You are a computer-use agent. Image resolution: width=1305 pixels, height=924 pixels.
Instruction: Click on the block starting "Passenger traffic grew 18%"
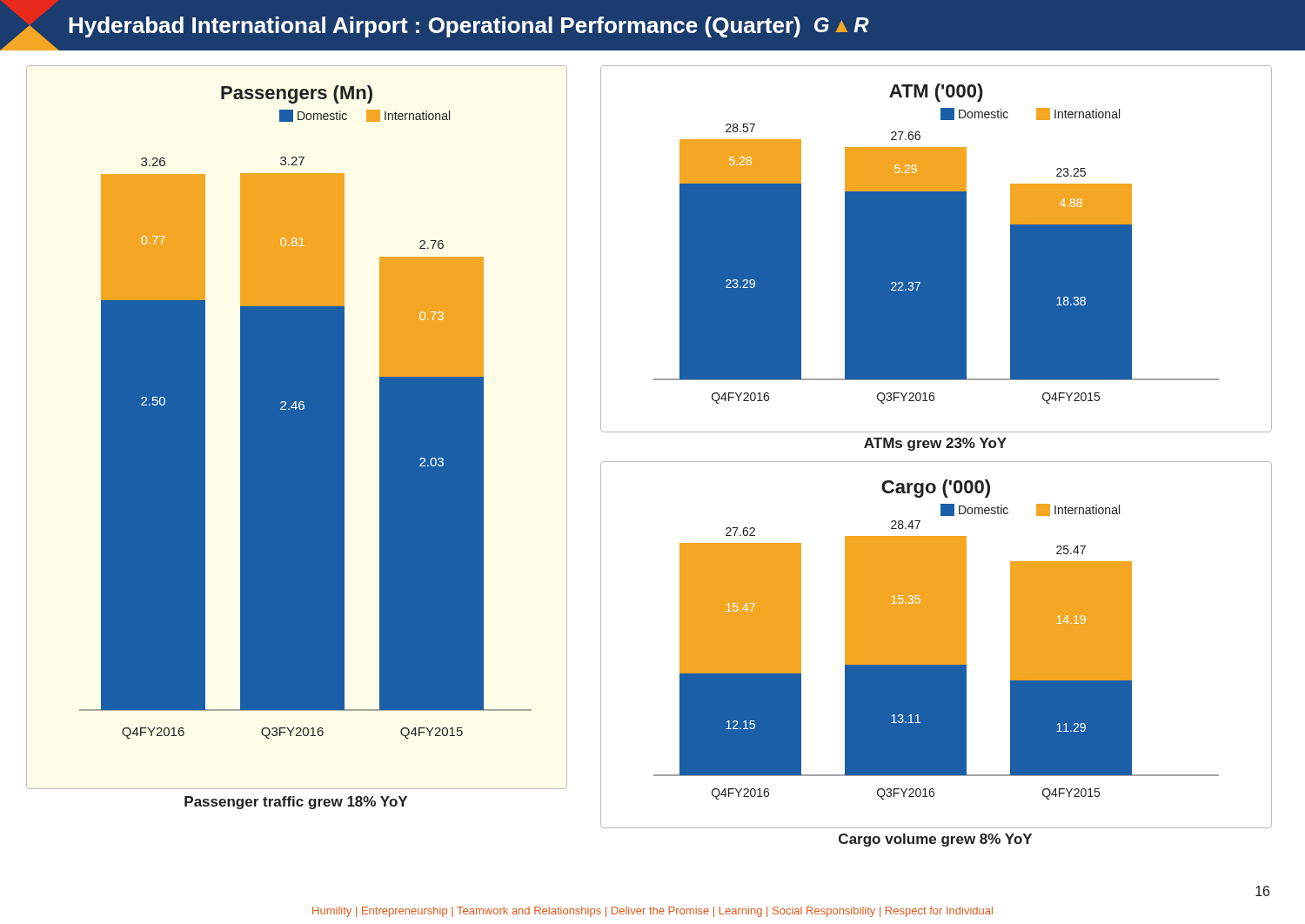point(296,802)
